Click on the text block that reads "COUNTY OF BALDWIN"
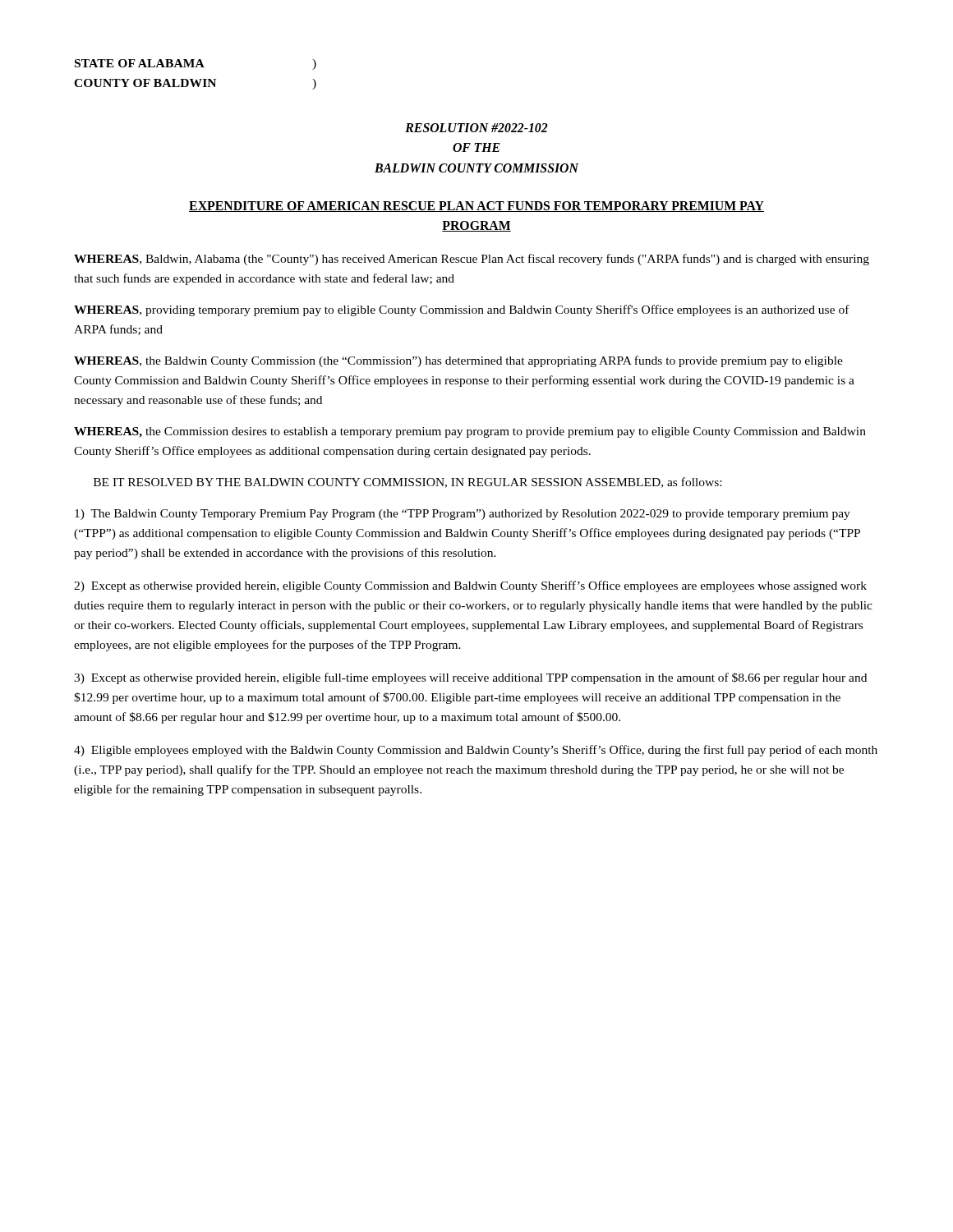The width and height of the screenshot is (953, 1232). tap(195, 83)
